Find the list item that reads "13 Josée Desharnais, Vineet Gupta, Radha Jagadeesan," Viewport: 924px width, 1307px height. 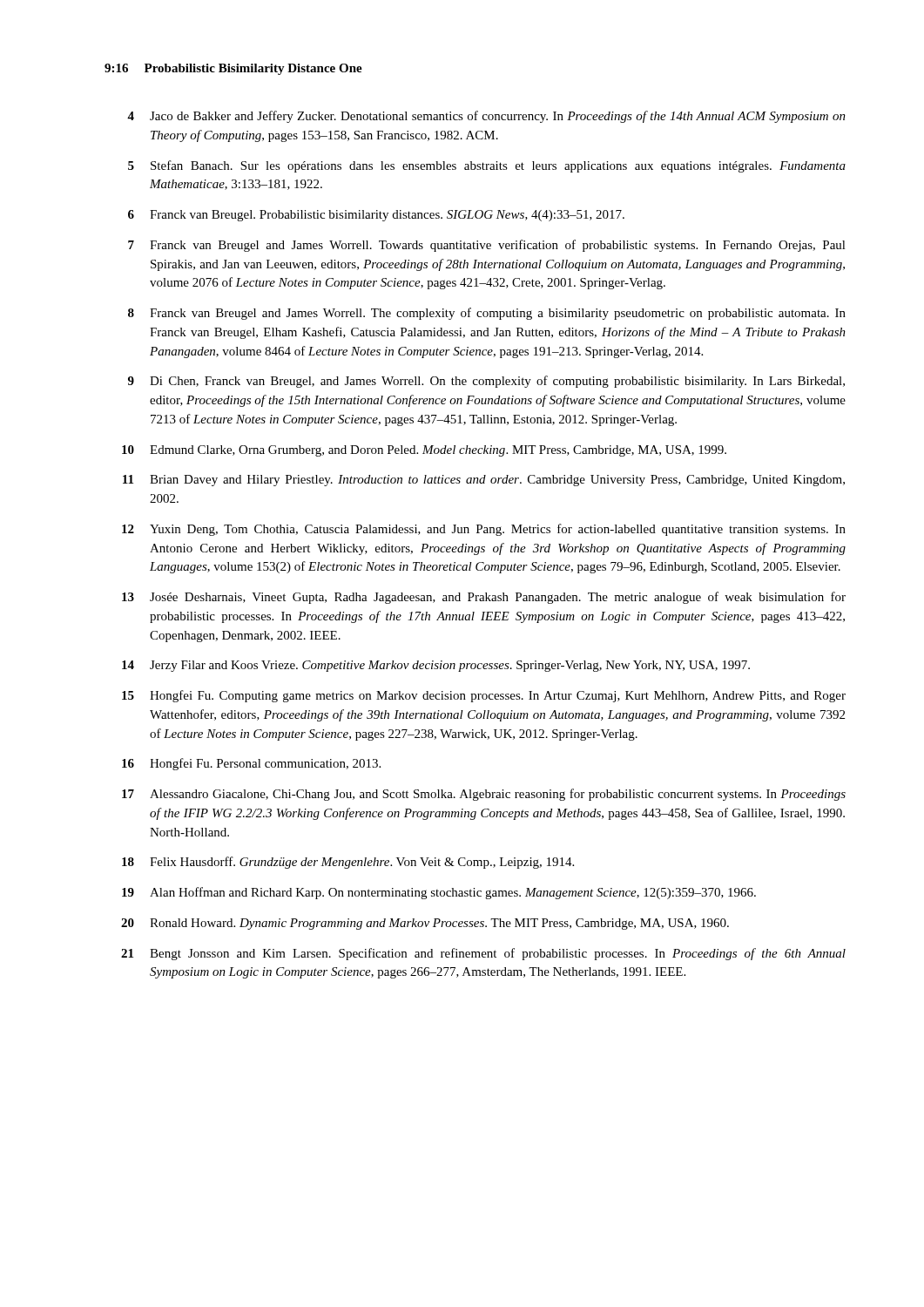coord(475,617)
